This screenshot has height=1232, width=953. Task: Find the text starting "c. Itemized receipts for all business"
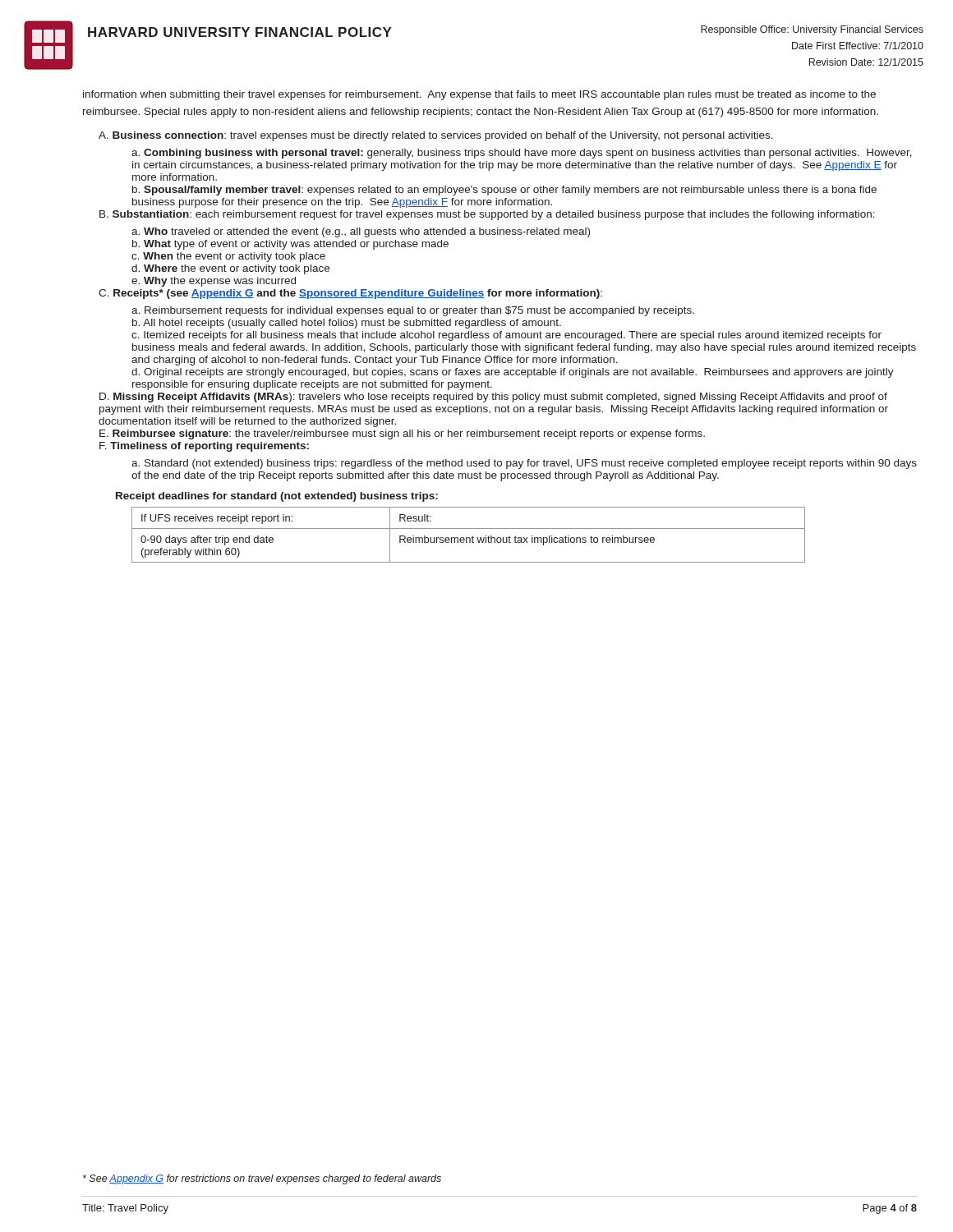pos(524,347)
